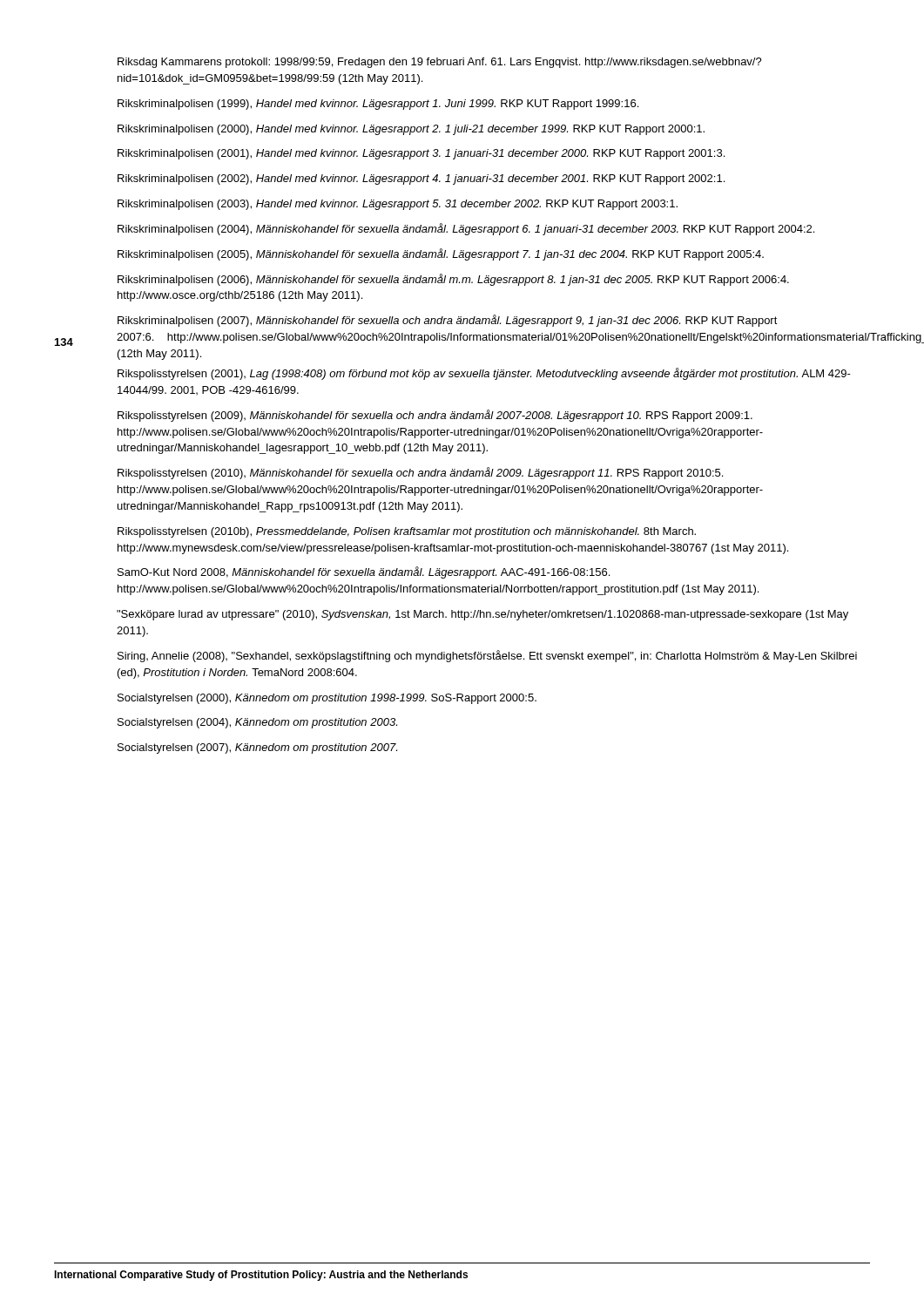The image size is (924, 1307).
Task: Click on the text starting "Rikskriminalpolisen (2006), Människohandel för"
Action: tap(453, 287)
